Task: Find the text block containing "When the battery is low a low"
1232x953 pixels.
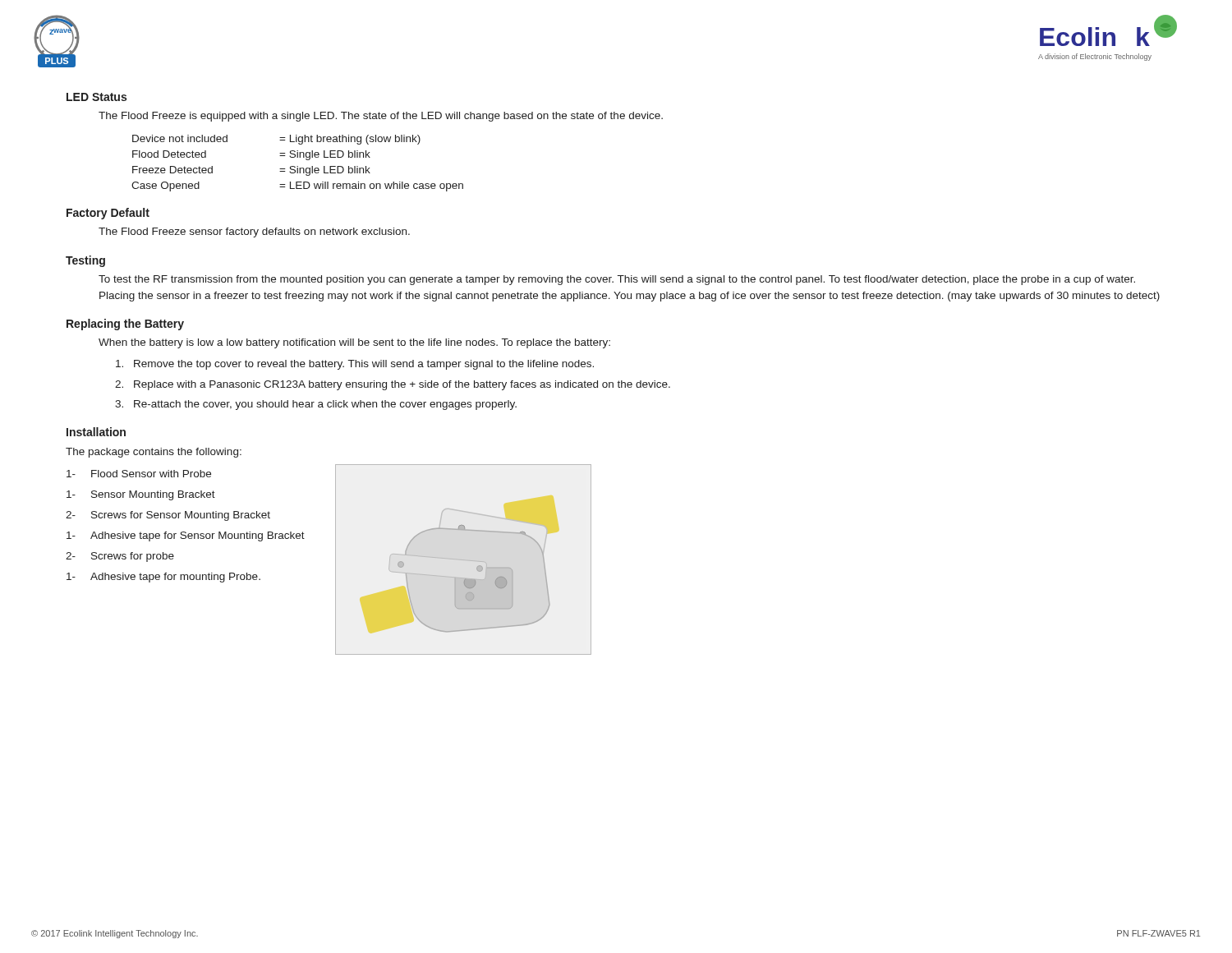Action: [x=355, y=342]
